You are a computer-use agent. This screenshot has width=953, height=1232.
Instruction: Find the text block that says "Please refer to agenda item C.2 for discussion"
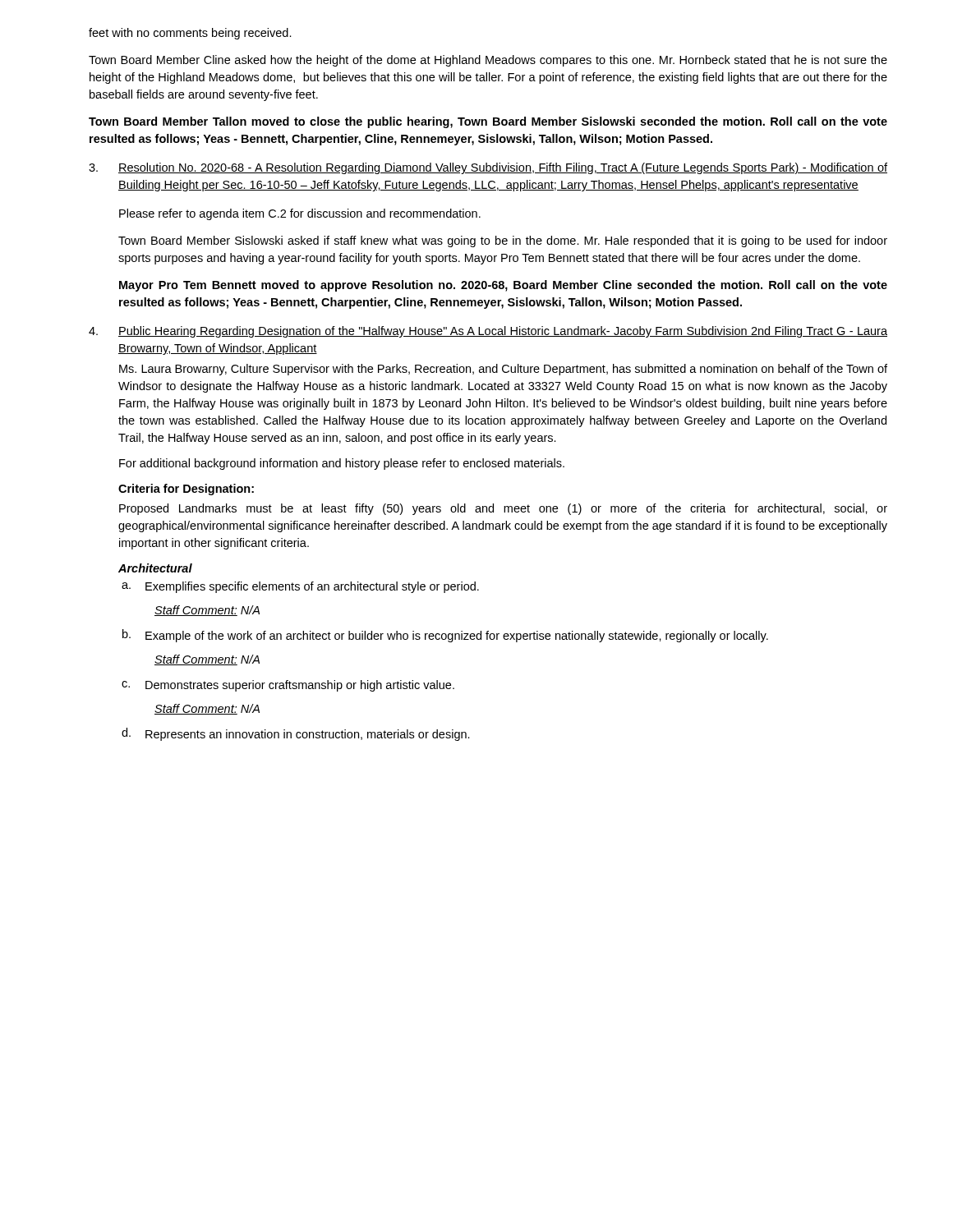[x=300, y=214]
